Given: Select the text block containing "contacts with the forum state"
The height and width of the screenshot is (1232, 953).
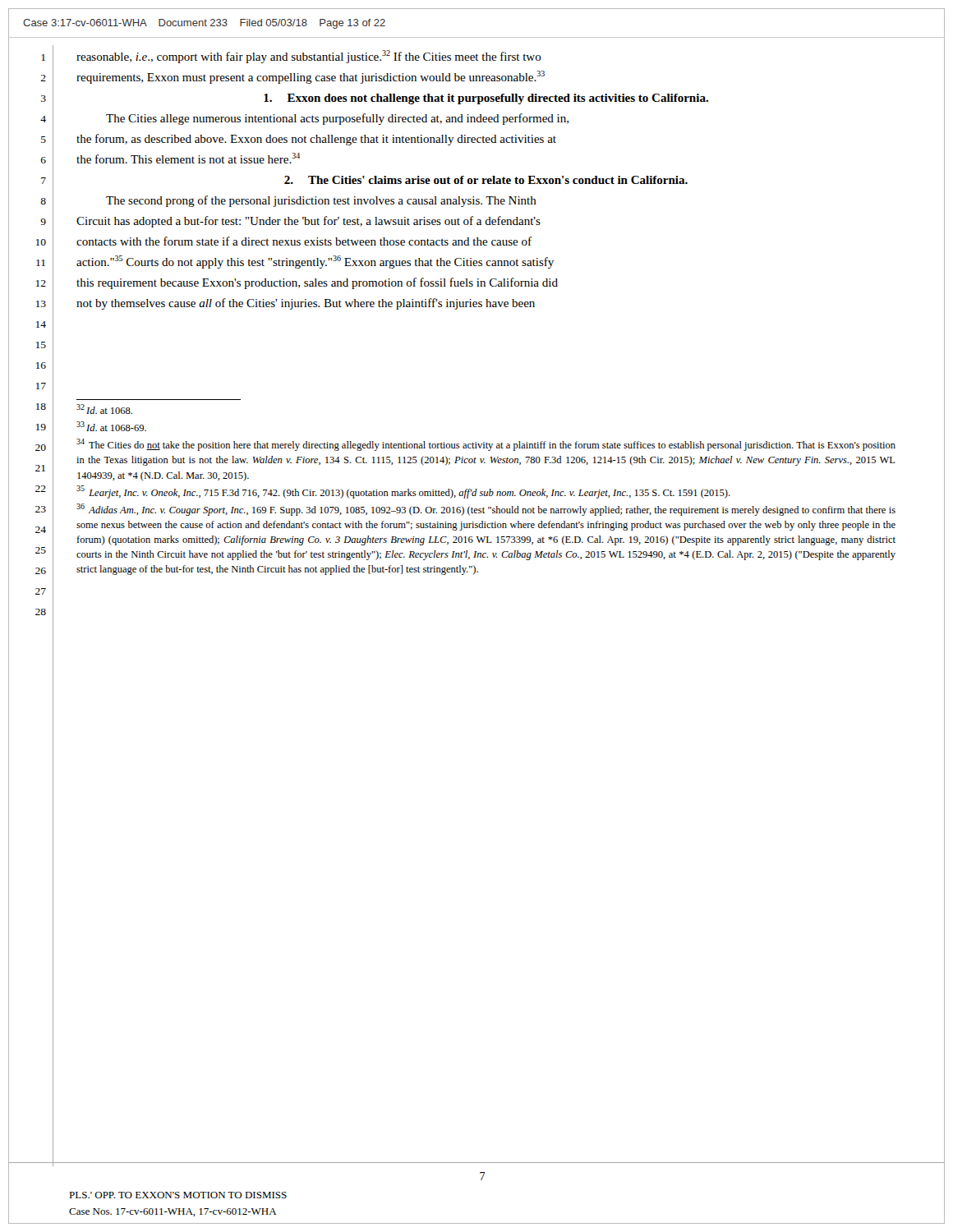Looking at the screenshot, I should coord(304,241).
